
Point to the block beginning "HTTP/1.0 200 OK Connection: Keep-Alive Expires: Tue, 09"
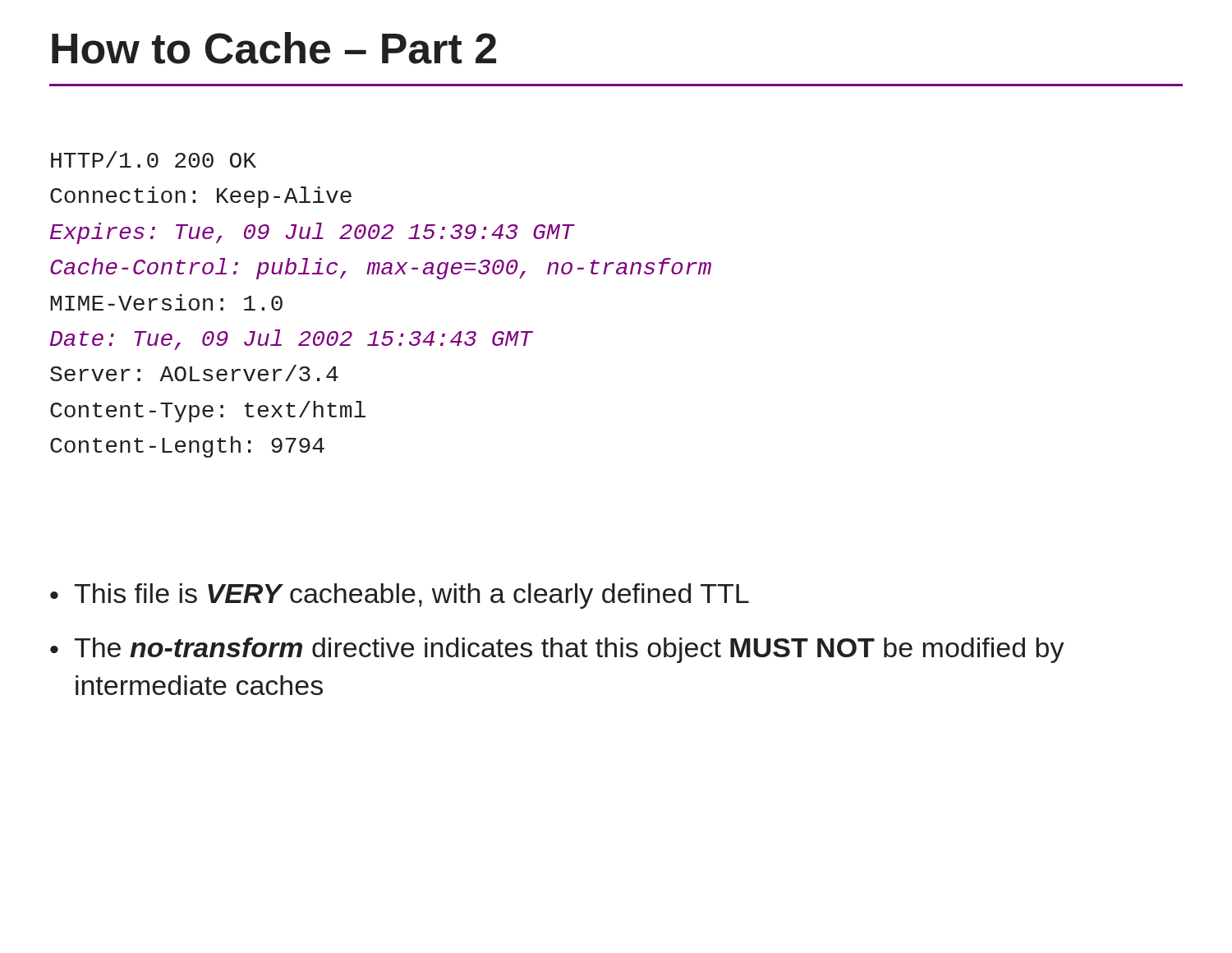coord(154,159)
